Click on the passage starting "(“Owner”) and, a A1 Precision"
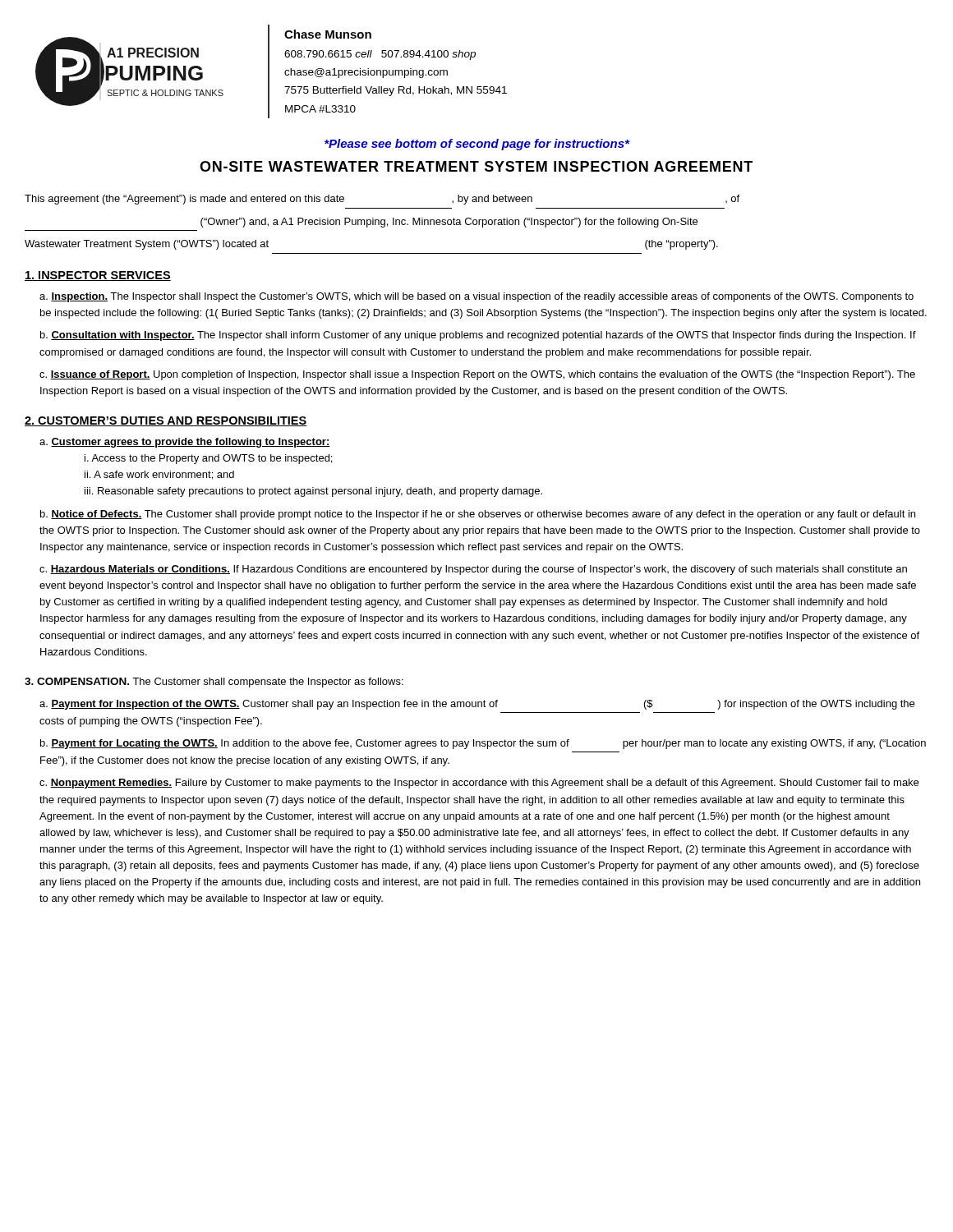This screenshot has height=1232, width=953. coord(361,222)
